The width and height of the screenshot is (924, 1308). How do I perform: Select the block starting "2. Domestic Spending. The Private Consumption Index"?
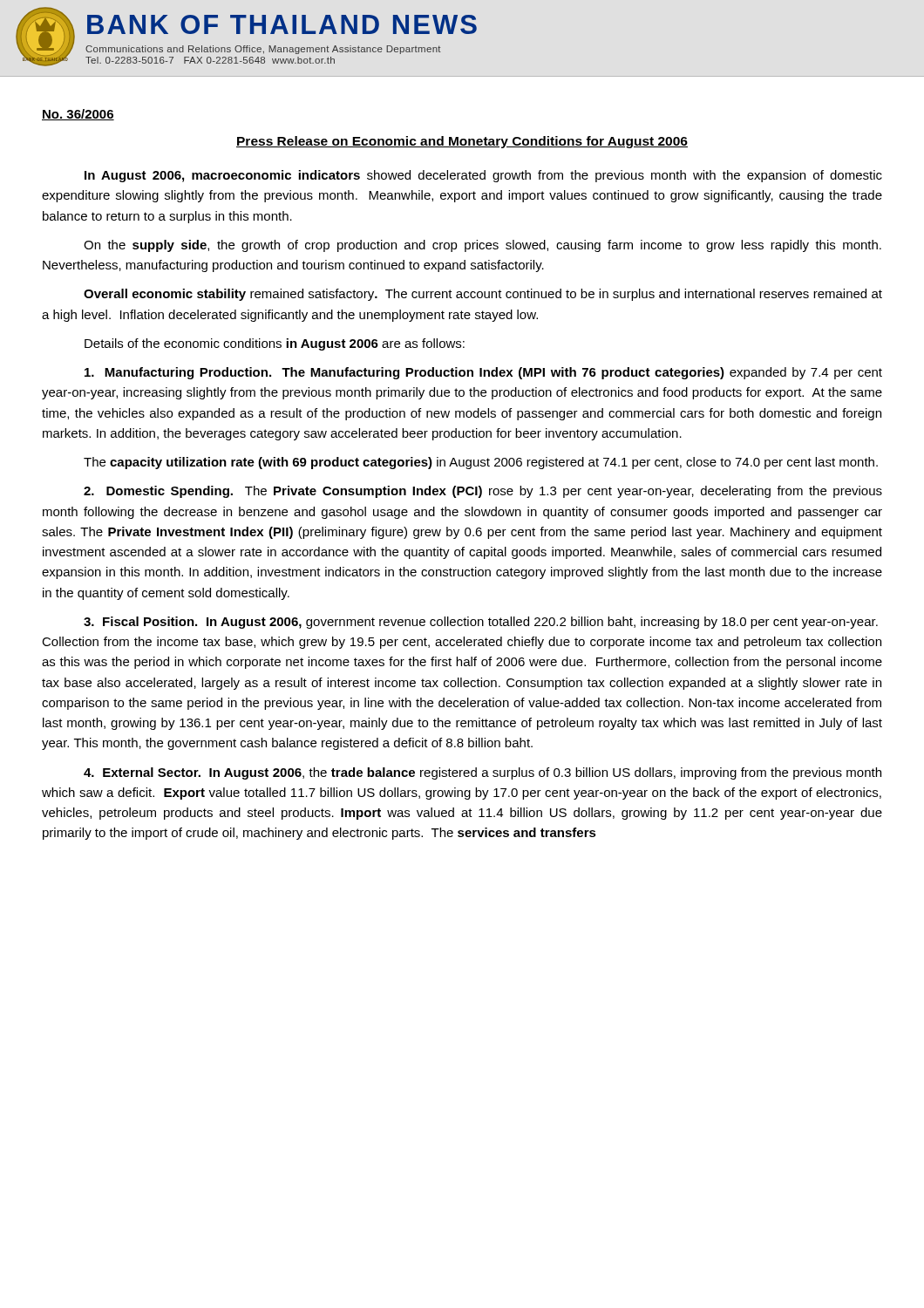[x=462, y=541]
